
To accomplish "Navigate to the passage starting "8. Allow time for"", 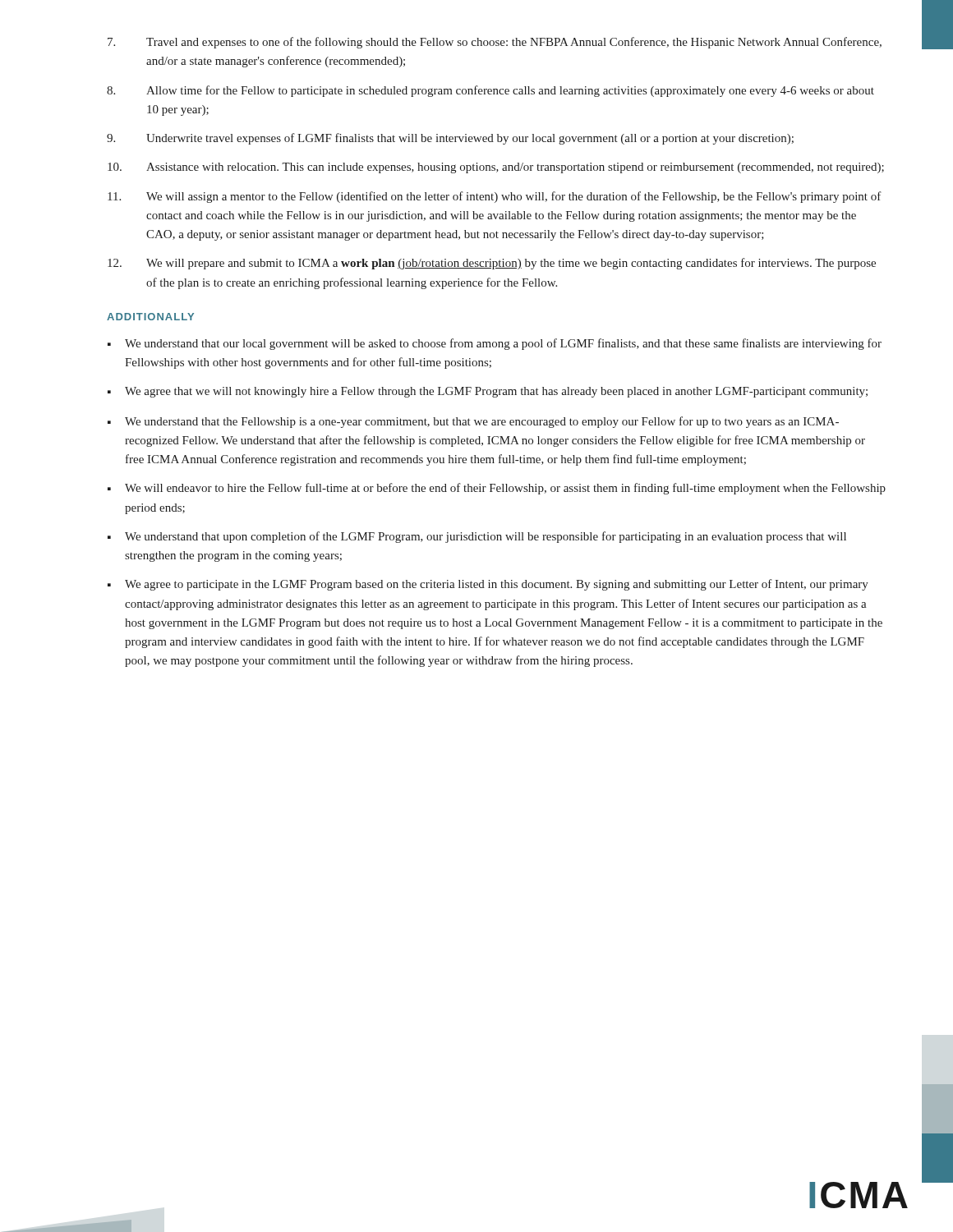I will point(497,100).
